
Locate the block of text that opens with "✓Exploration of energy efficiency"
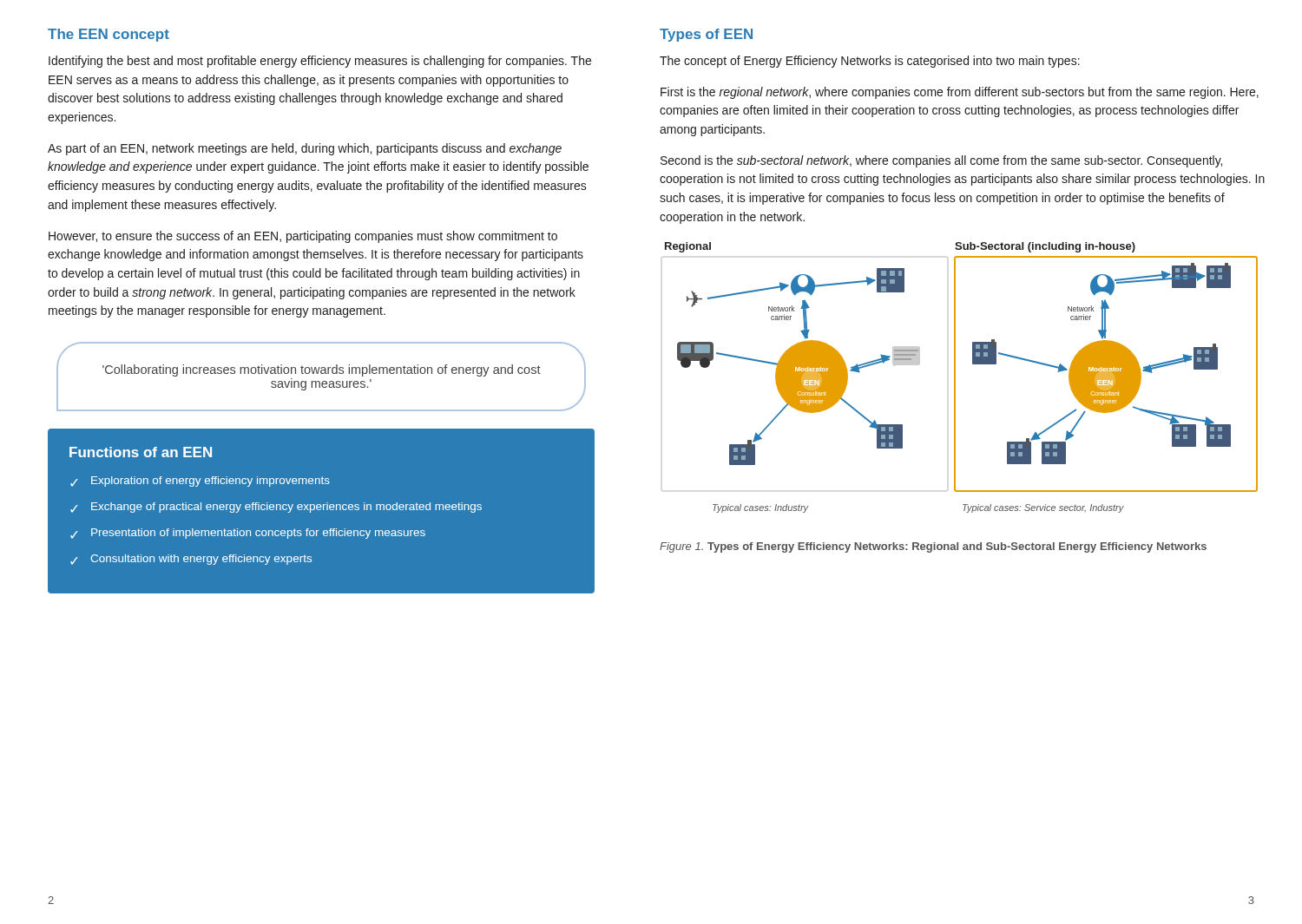[x=199, y=483]
